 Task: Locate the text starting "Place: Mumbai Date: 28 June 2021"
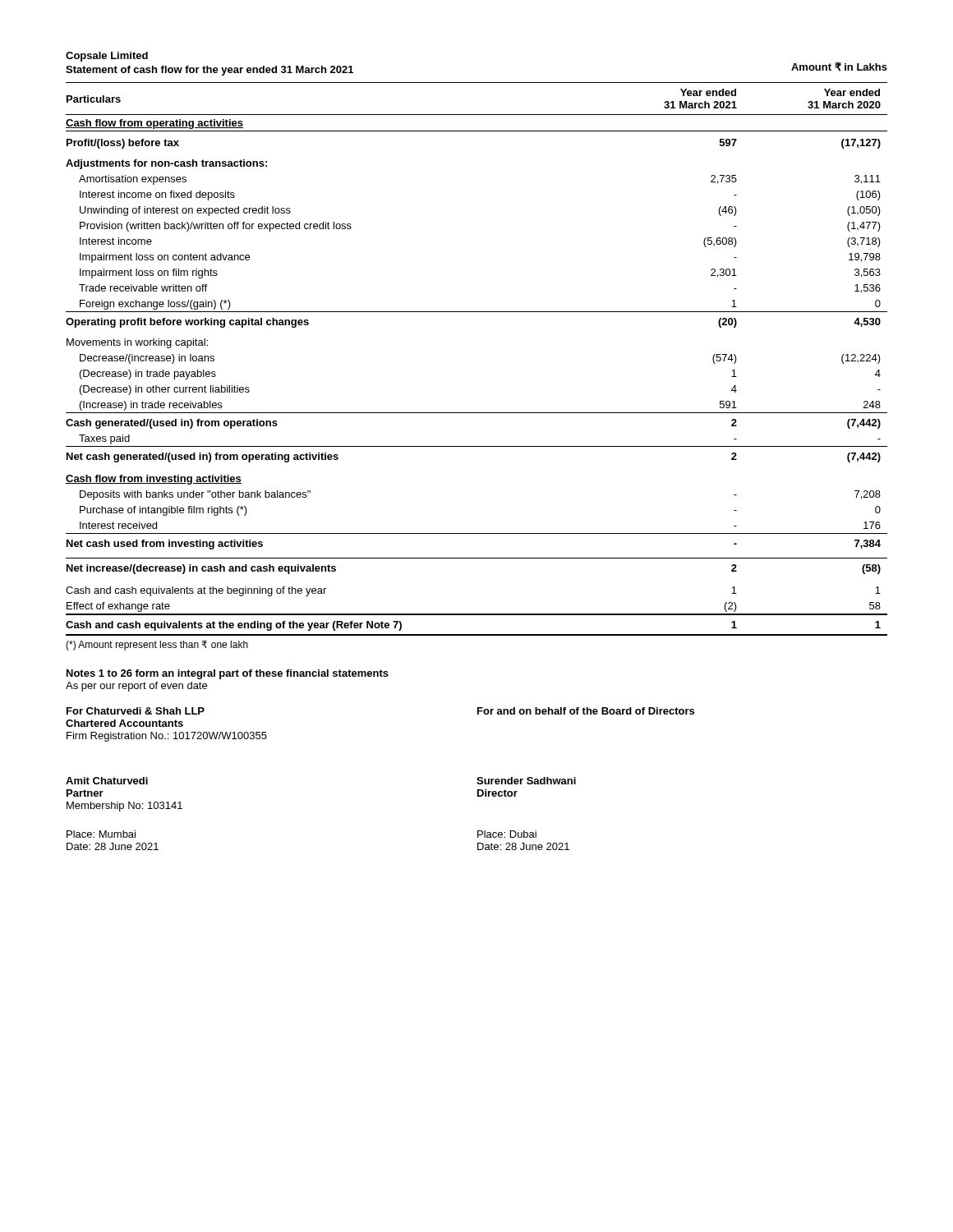pos(101,834)
